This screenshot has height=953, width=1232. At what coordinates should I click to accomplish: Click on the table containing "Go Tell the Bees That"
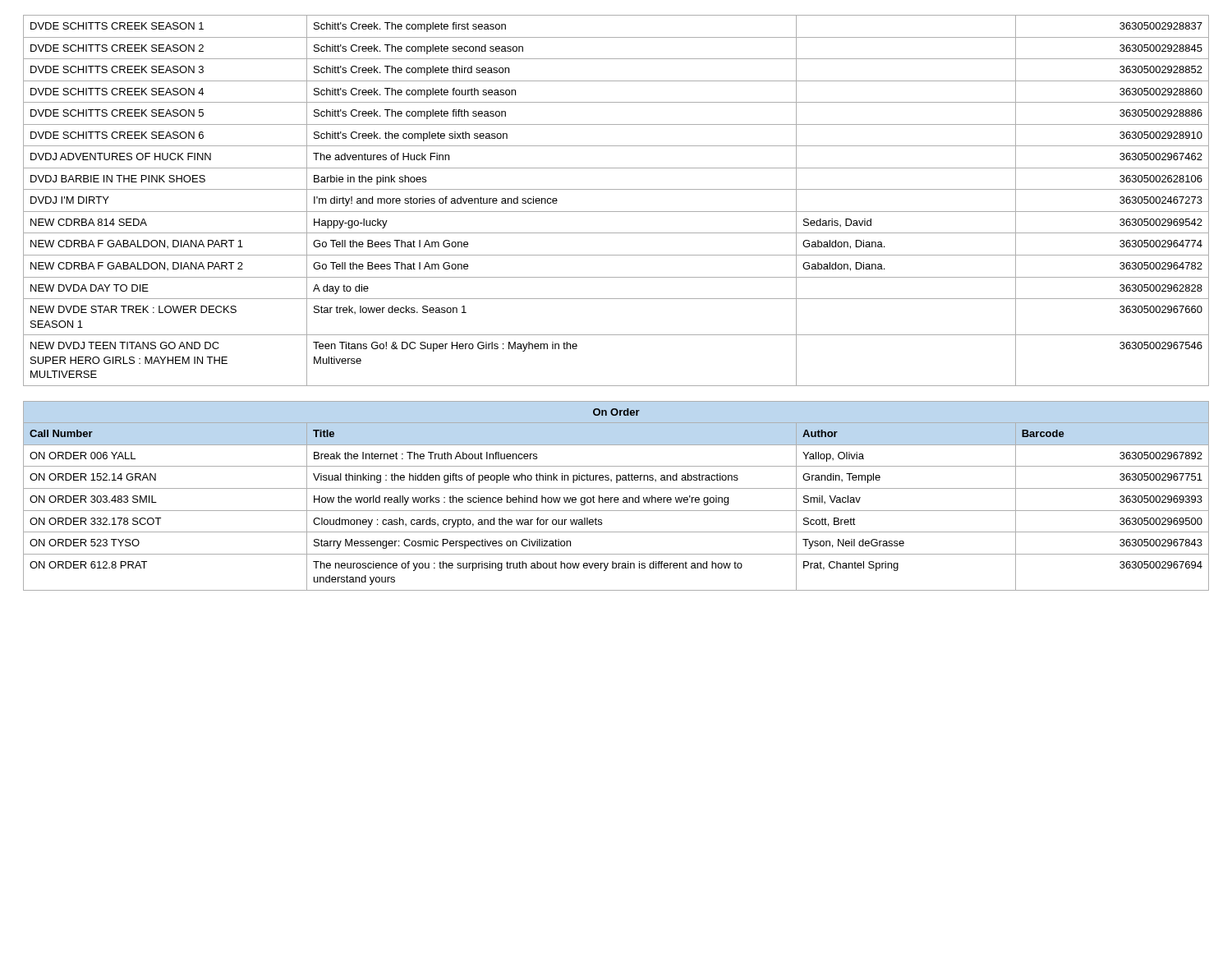(616, 200)
